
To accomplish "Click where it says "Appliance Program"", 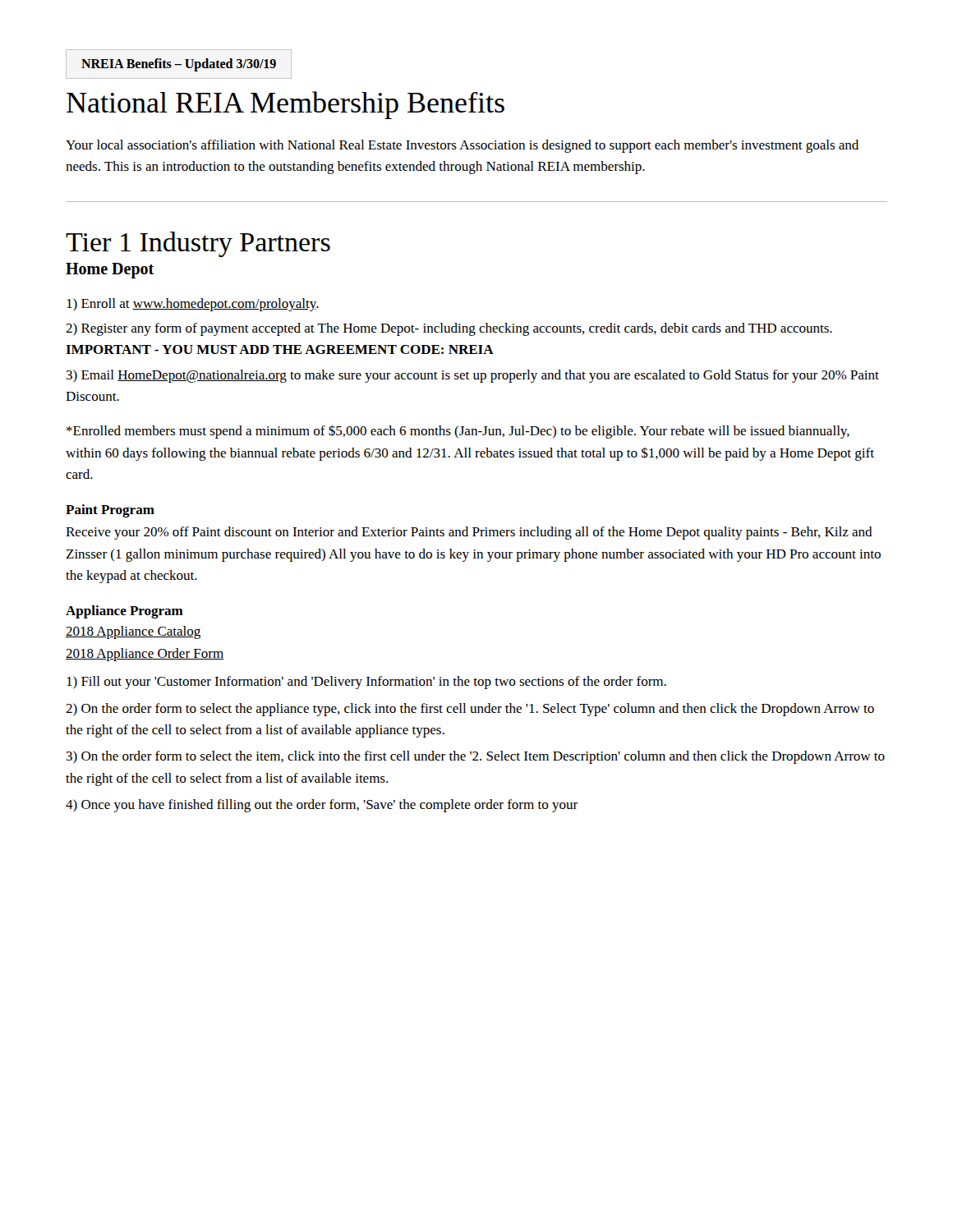I will (124, 611).
